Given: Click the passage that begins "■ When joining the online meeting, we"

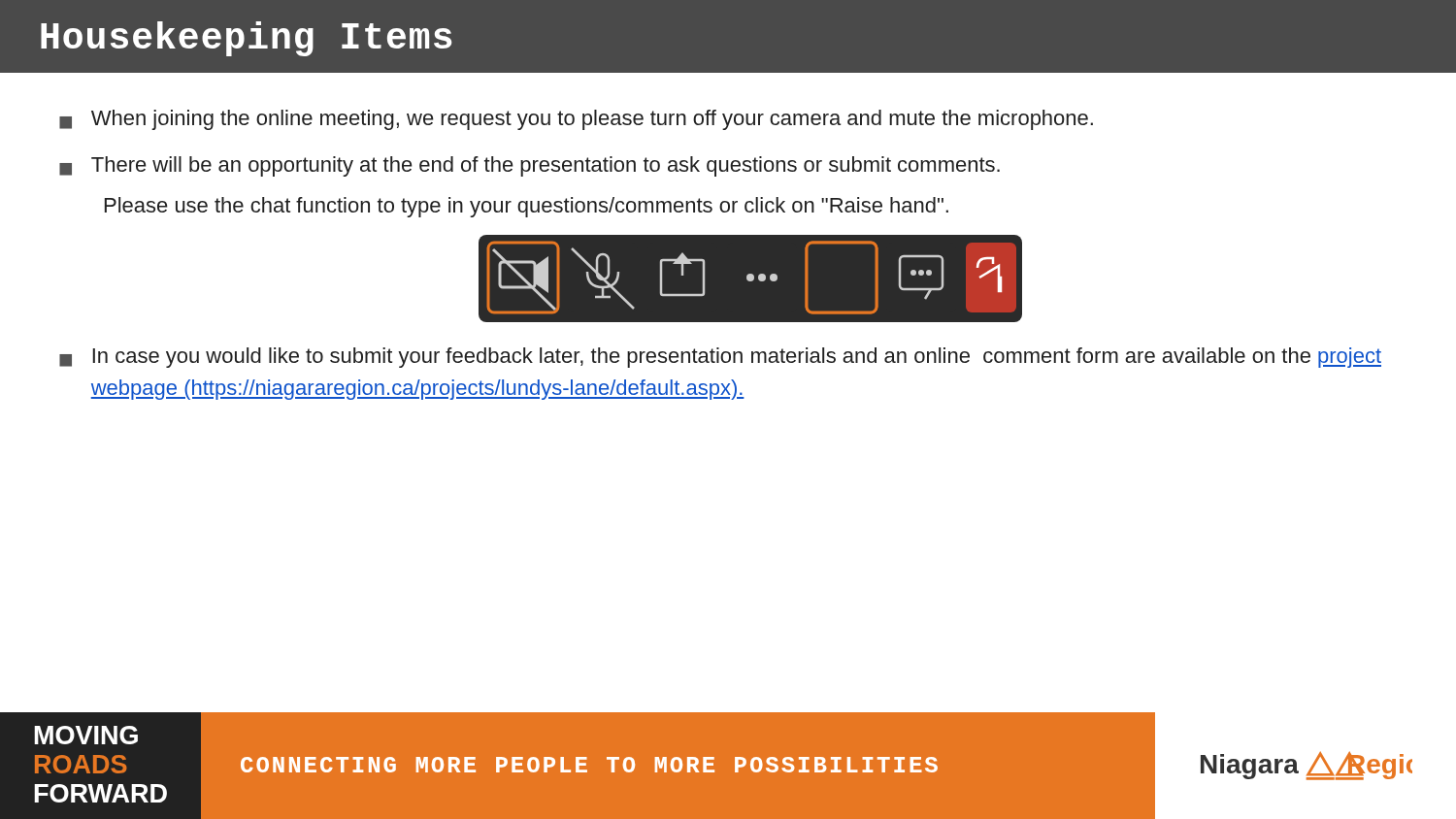Looking at the screenshot, I should [728, 121].
